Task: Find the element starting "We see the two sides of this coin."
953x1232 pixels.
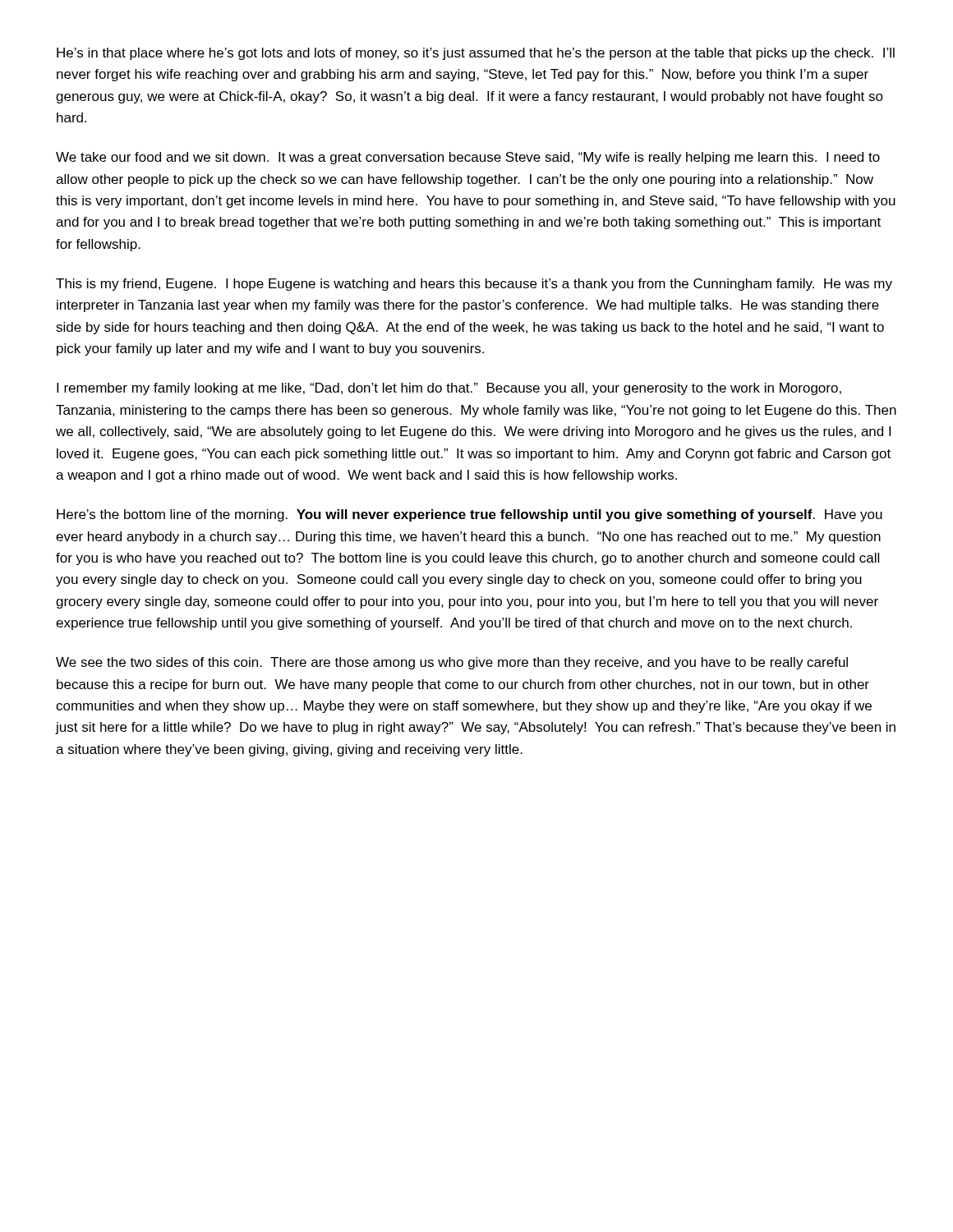Action: 476,706
